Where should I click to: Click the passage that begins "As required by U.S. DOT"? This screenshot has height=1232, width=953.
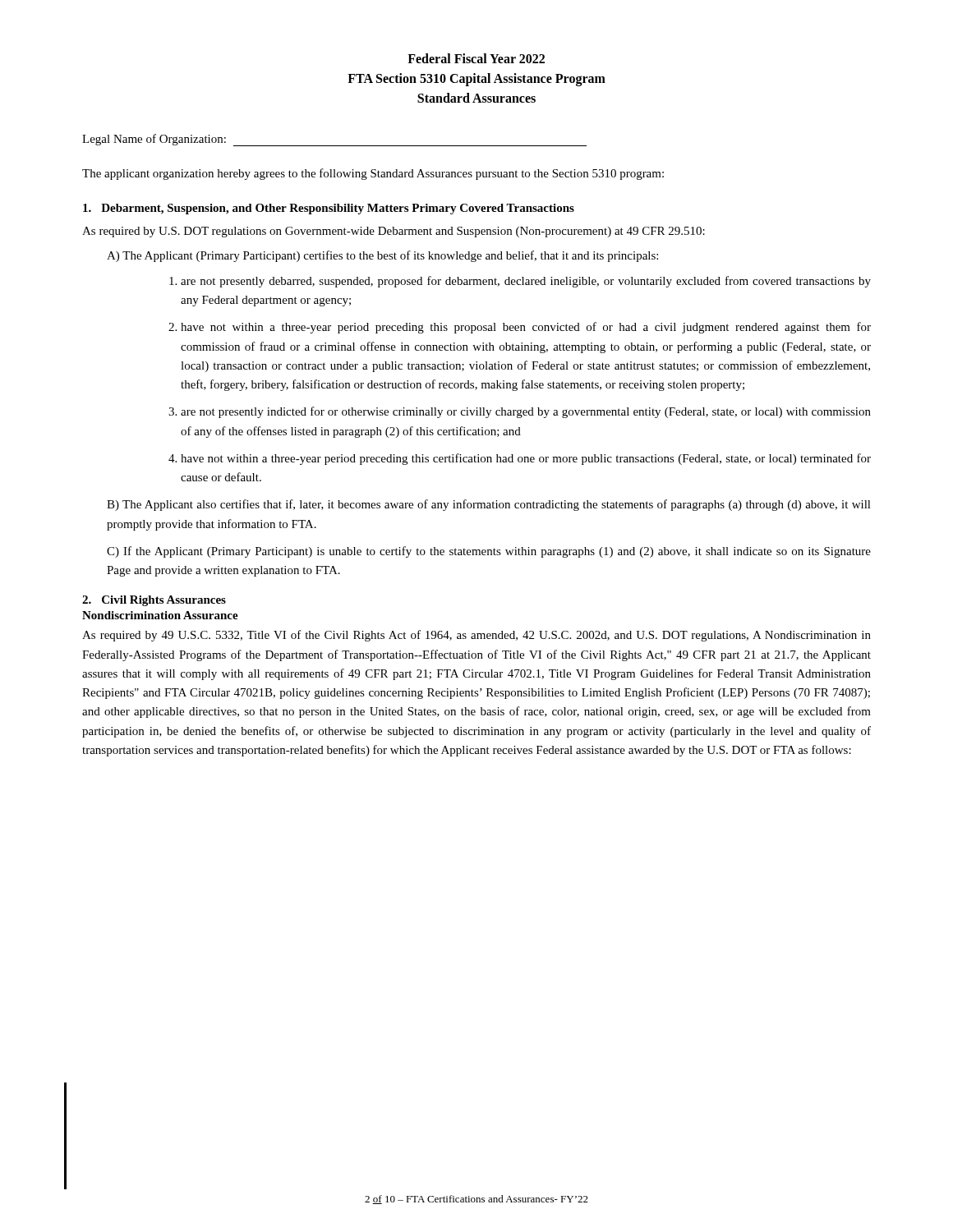coord(394,231)
